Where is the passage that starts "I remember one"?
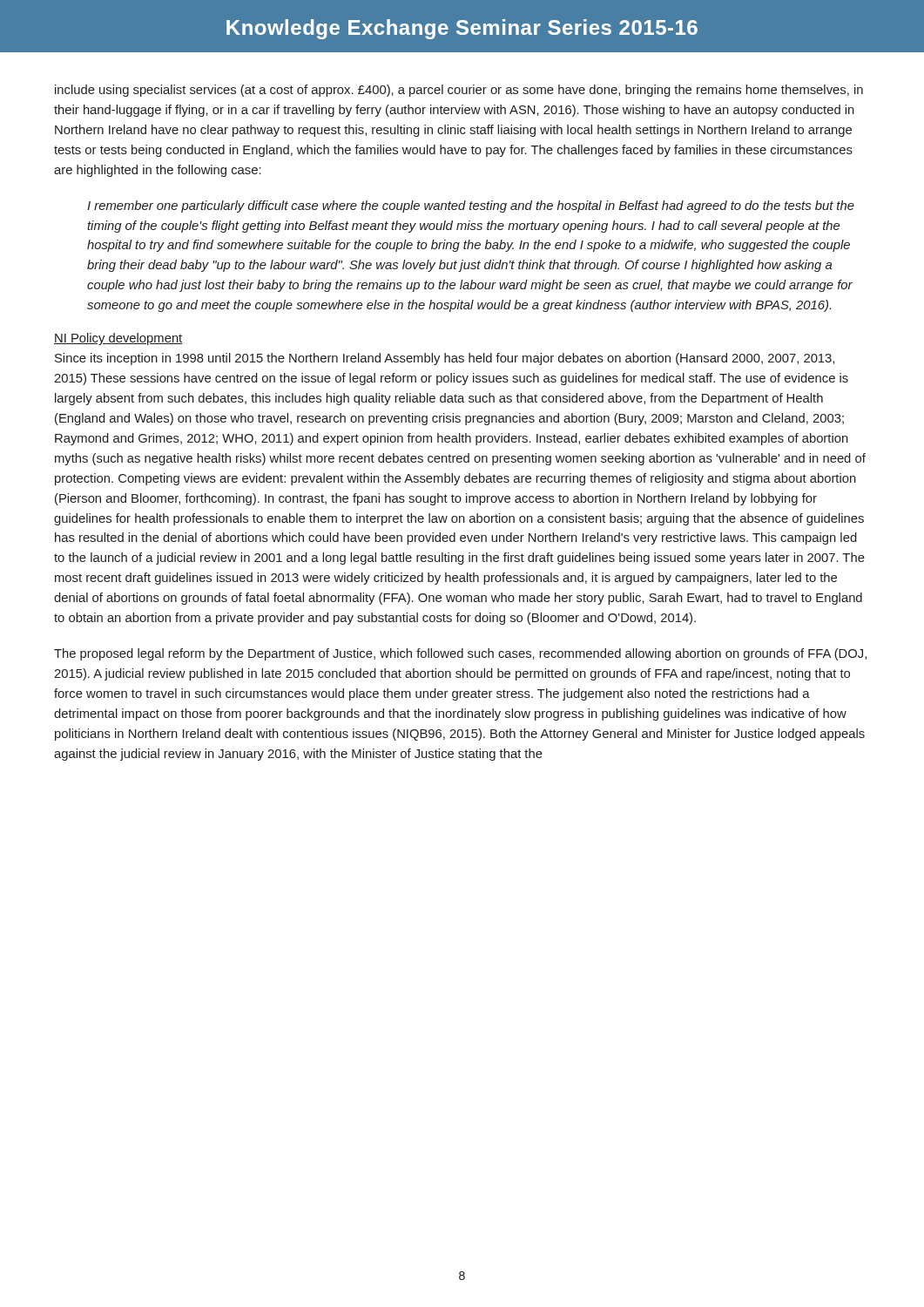 click(x=471, y=255)
